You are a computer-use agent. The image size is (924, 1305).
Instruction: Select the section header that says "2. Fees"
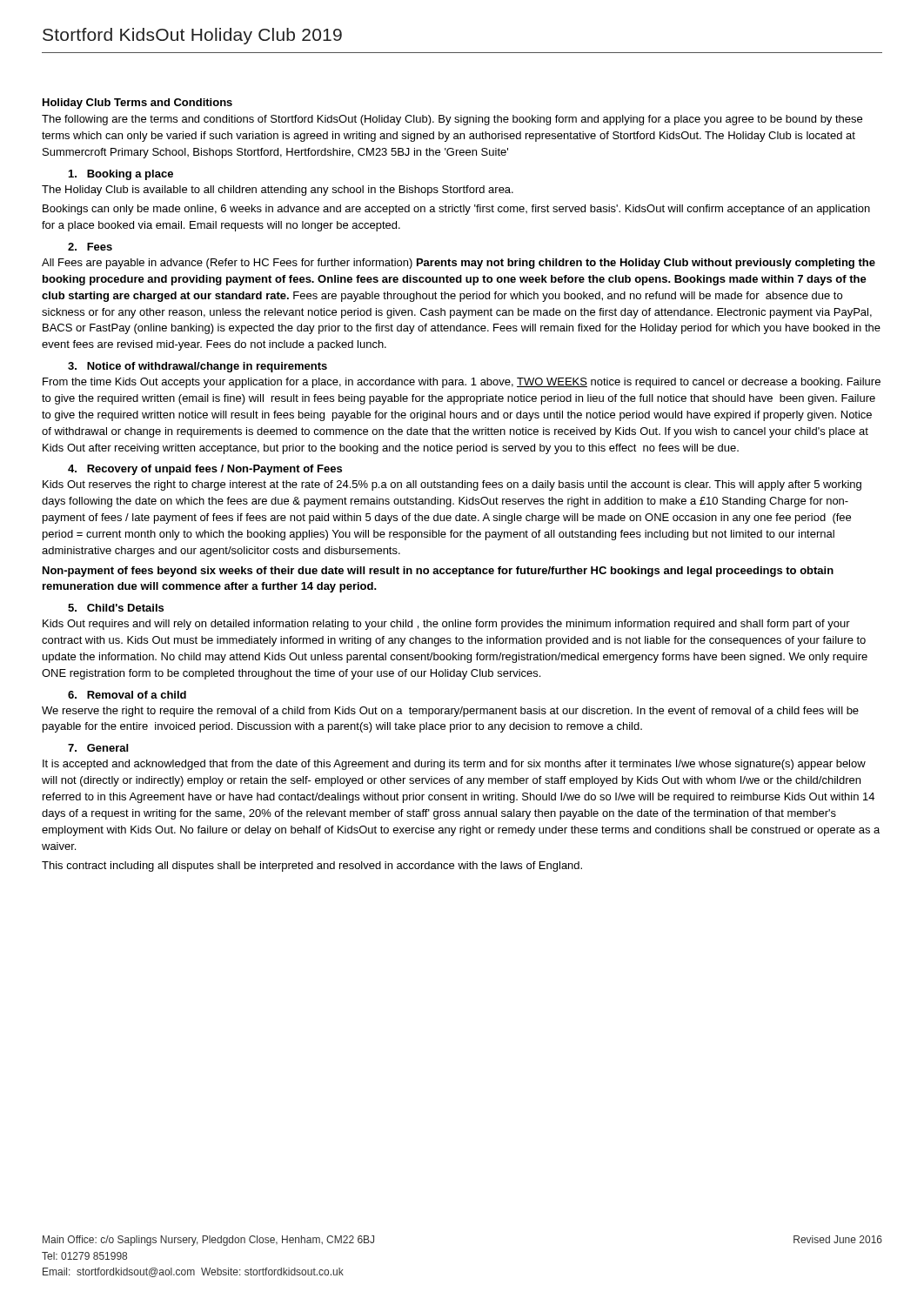(x=90, y=247)
